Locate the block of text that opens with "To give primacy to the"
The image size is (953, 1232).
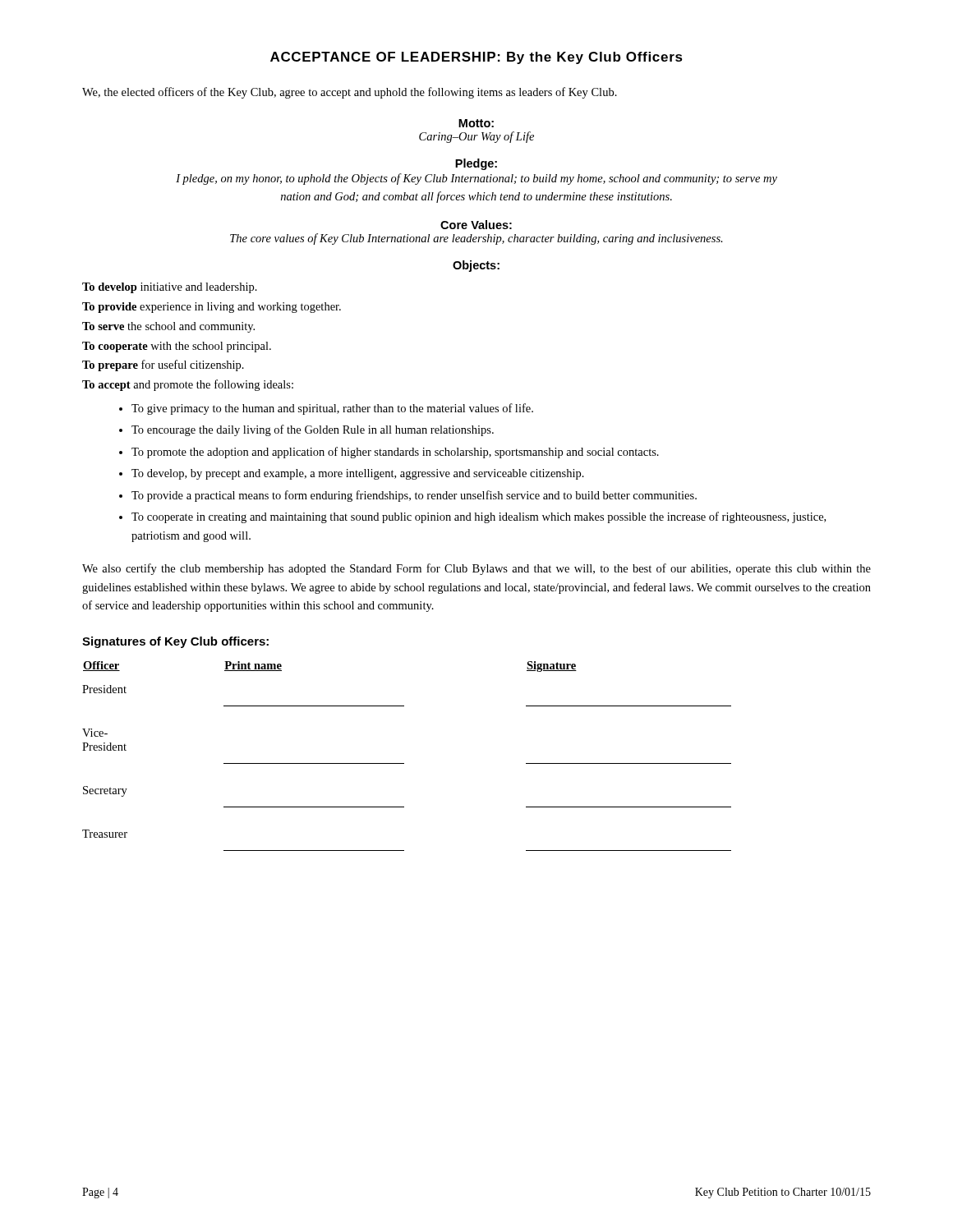click(x=333, y=408)
